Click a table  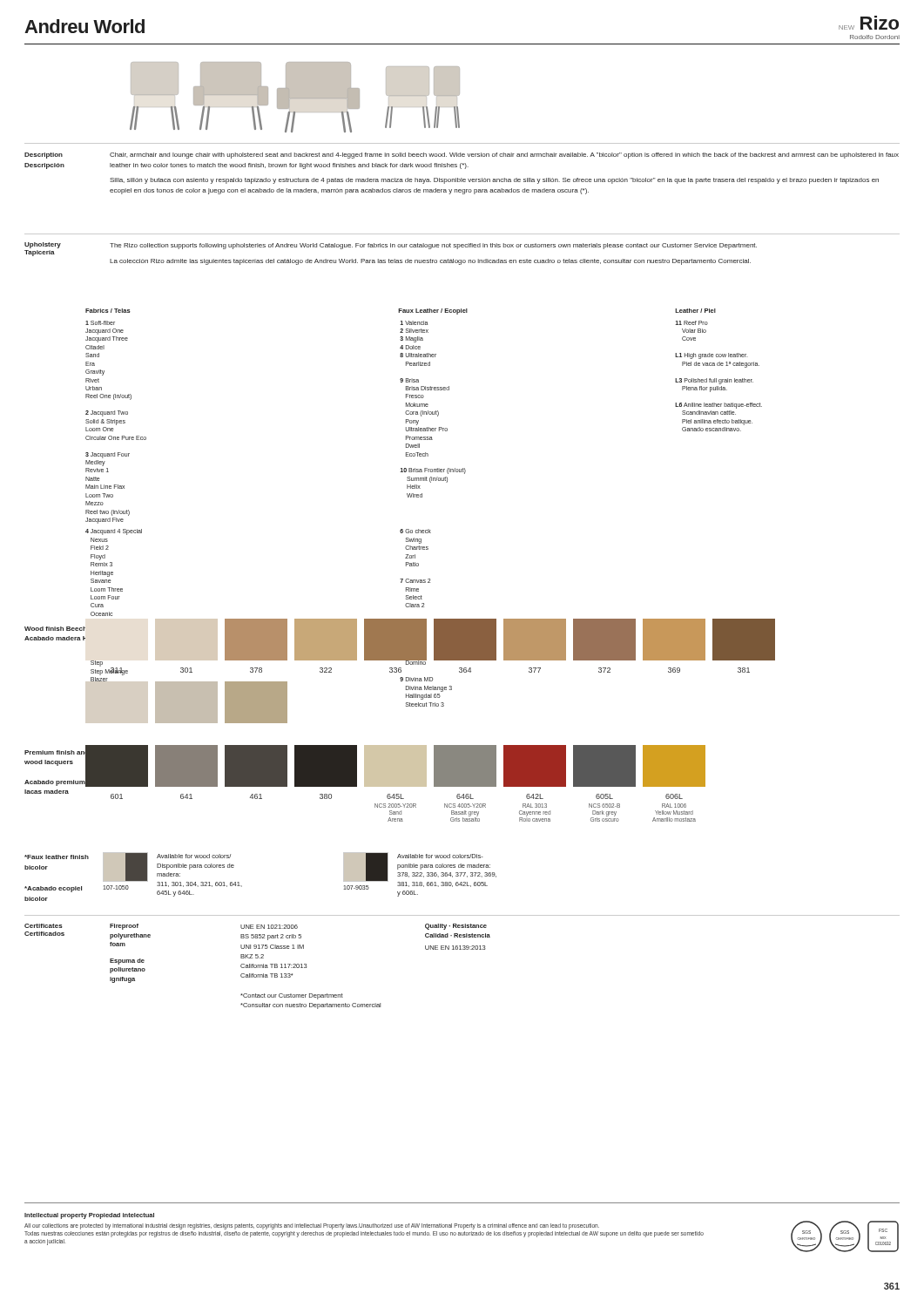(x=492, y=516)
